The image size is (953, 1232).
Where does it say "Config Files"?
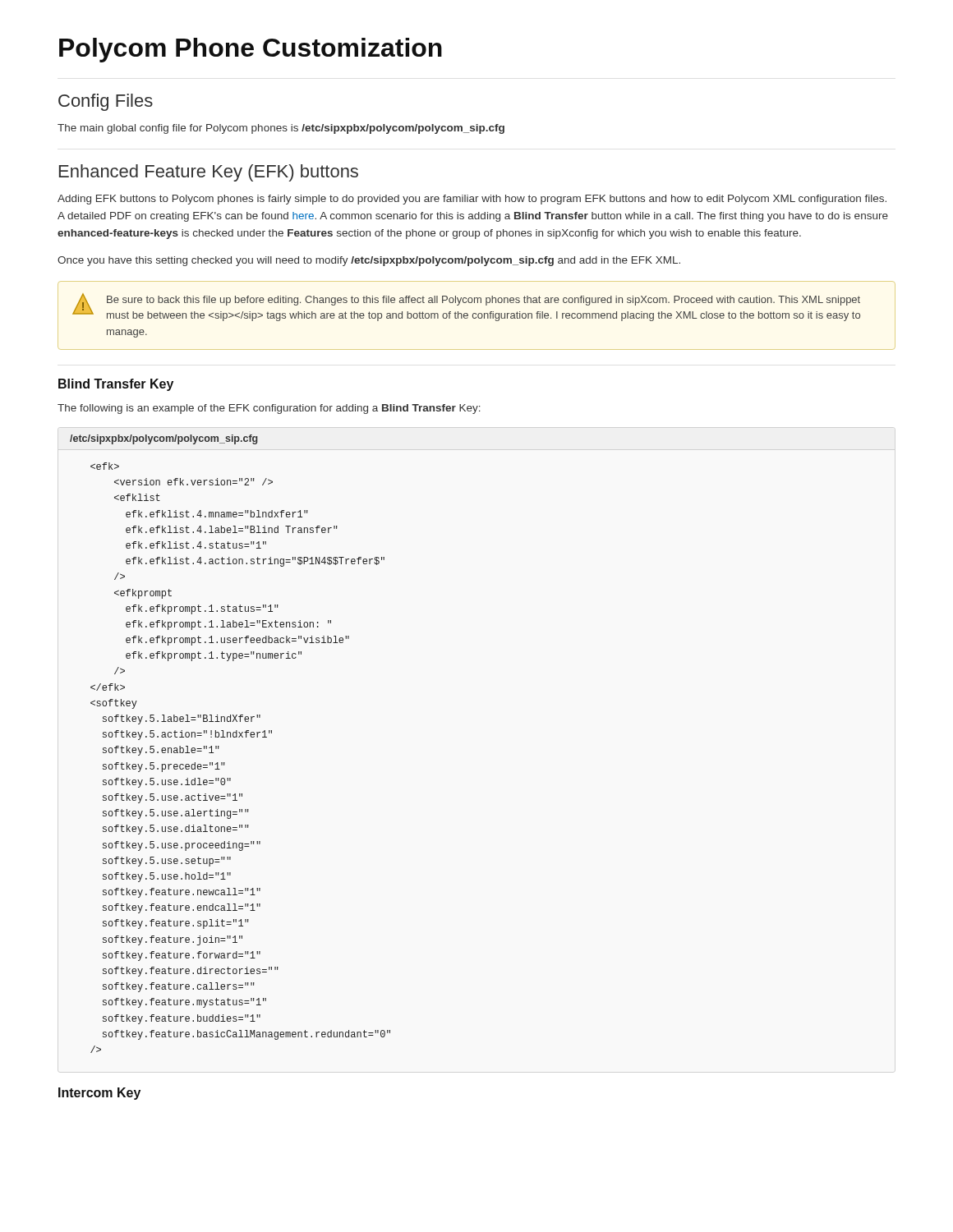(106, 102)
